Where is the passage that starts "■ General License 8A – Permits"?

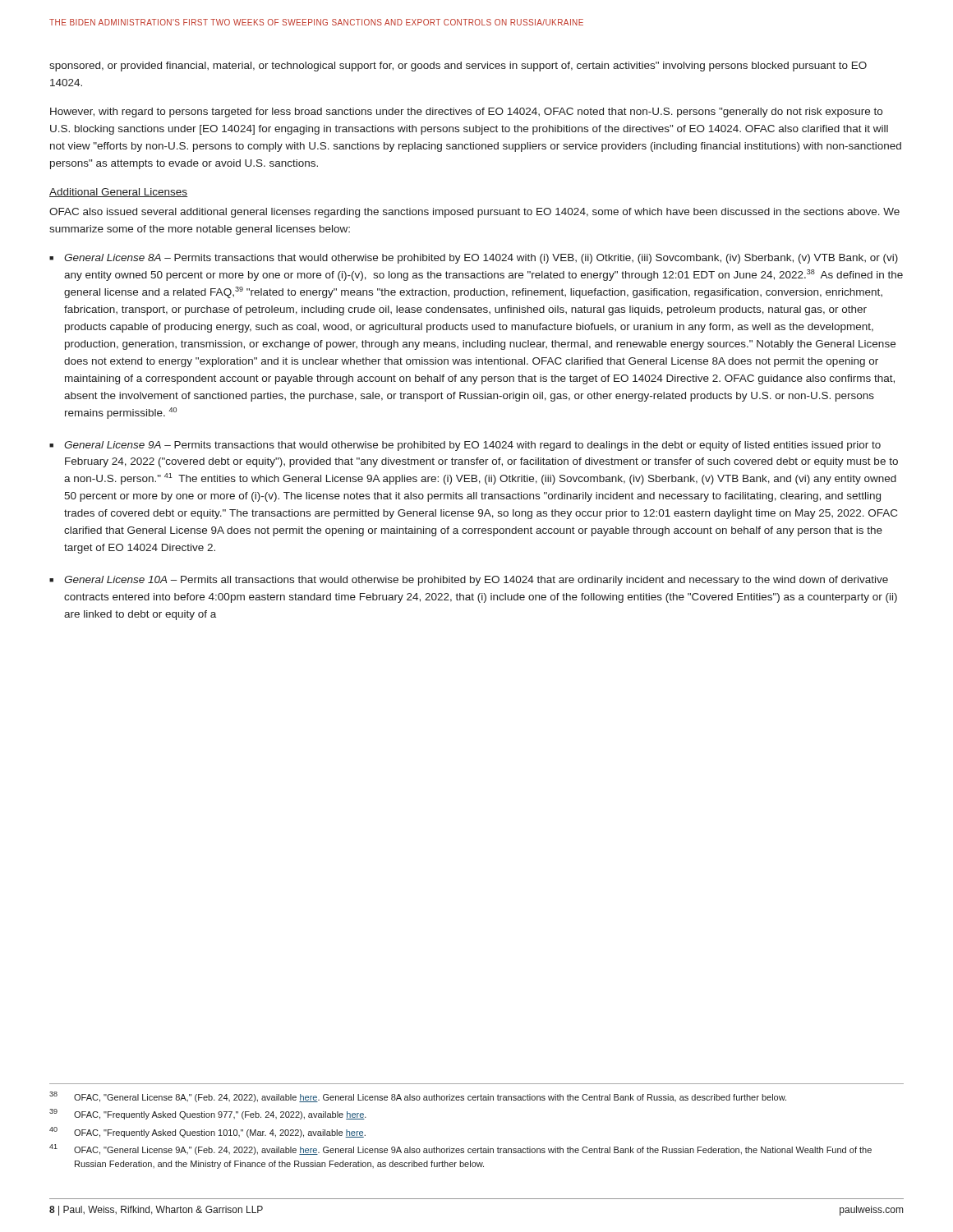coord(476,336)
